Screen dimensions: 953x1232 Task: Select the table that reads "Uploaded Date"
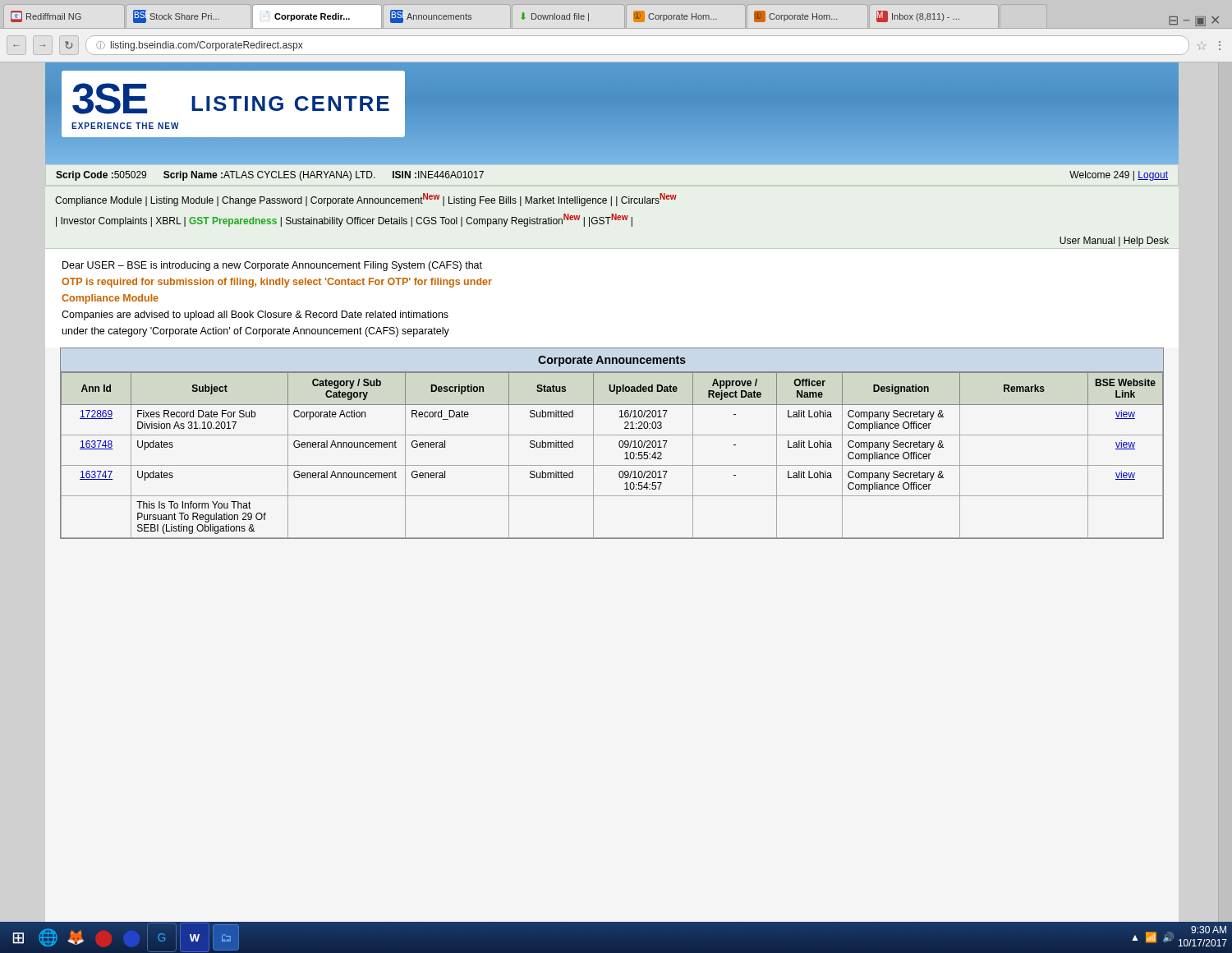click(612, 443)
